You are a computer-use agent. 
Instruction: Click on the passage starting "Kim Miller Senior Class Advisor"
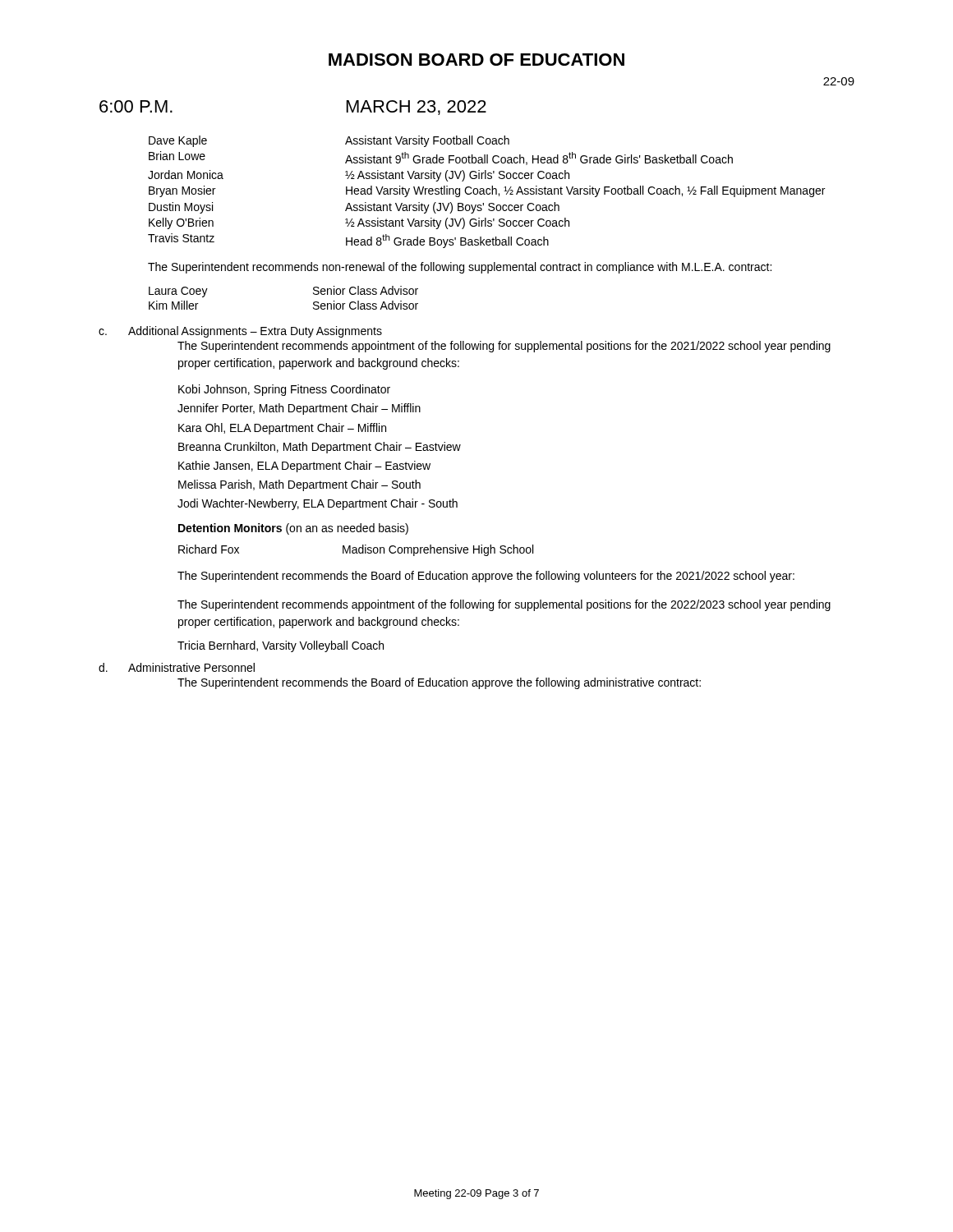[x=175, y=305]
